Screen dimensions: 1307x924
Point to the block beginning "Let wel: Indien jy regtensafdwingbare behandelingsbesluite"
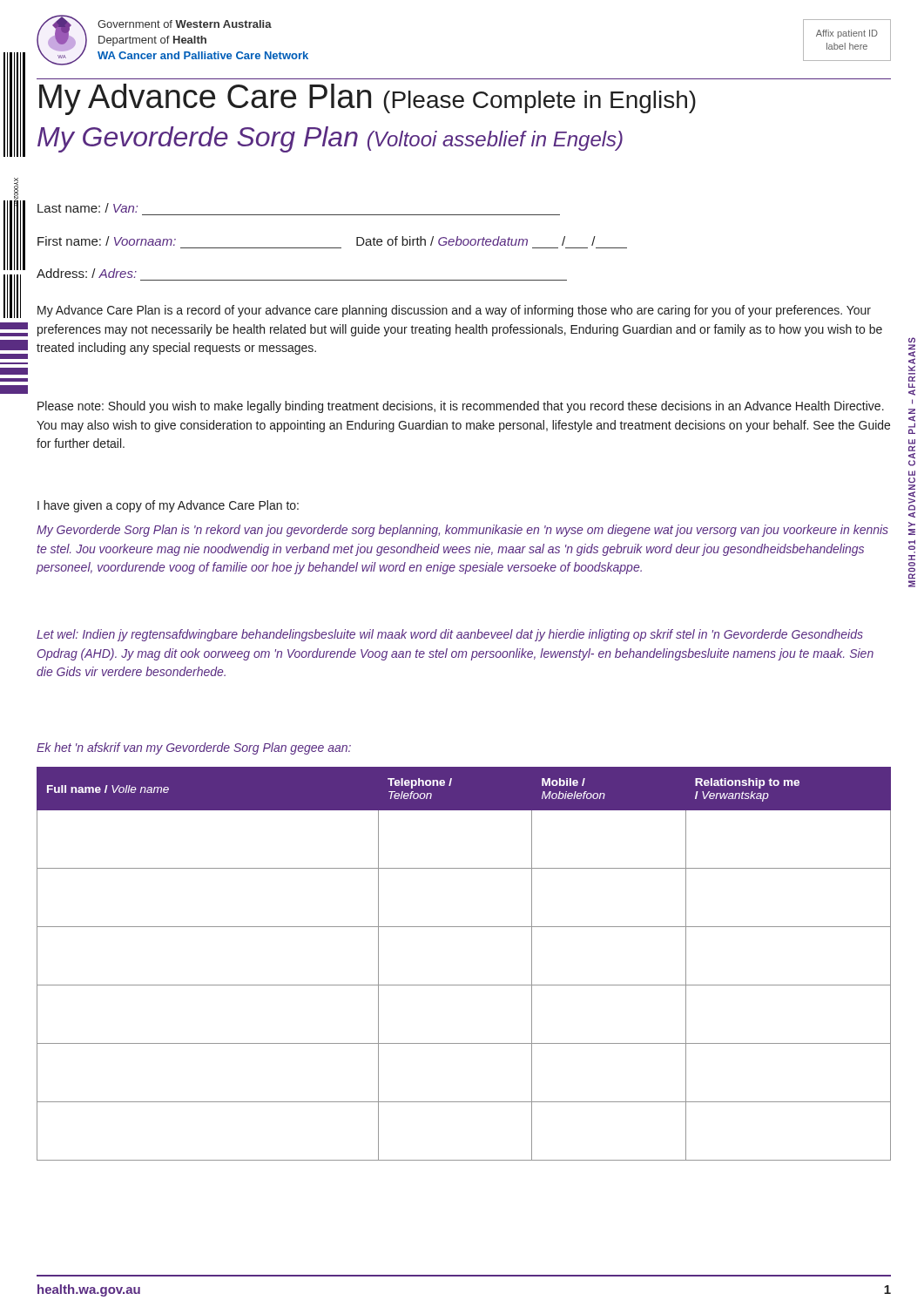point(455,653)
